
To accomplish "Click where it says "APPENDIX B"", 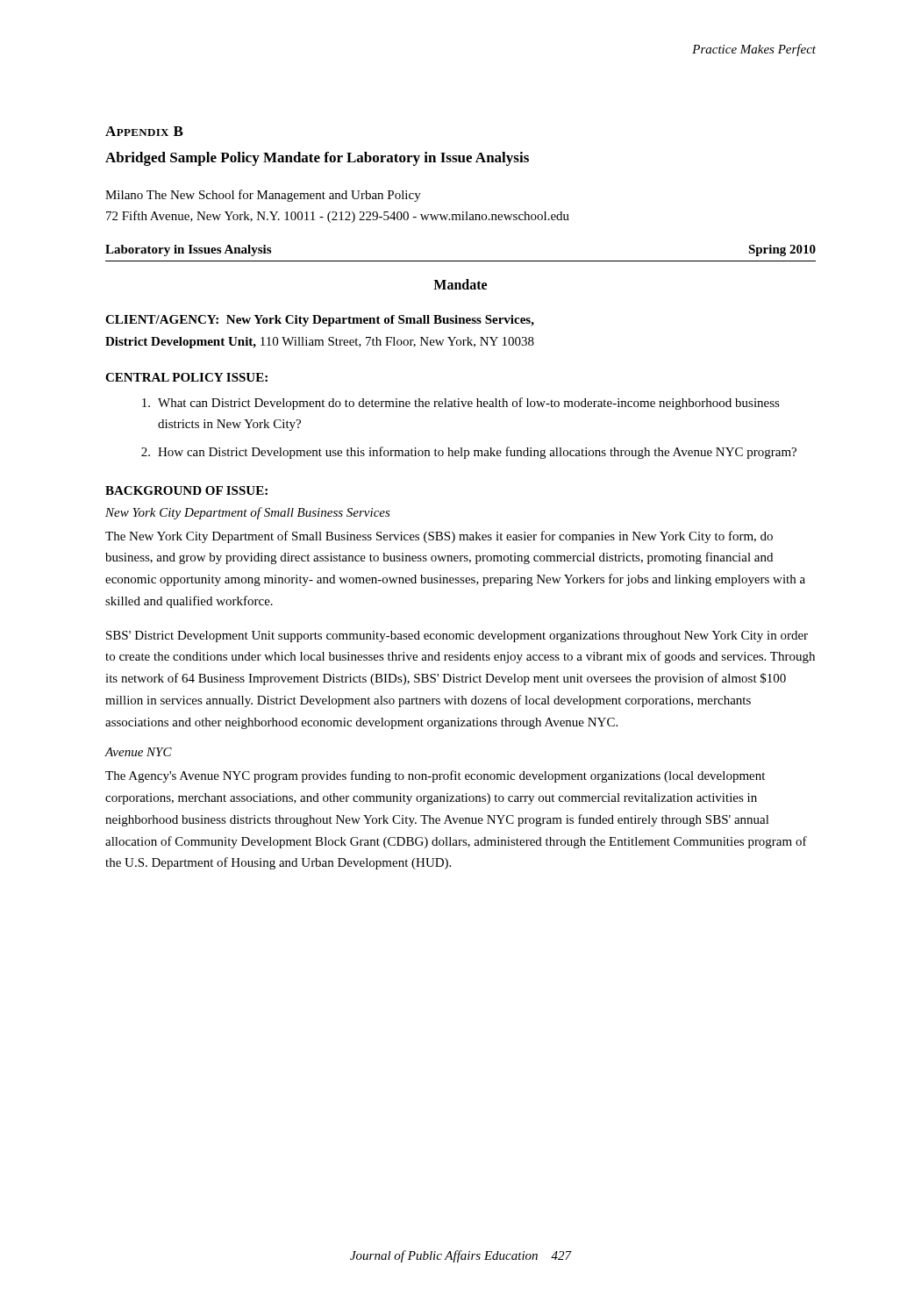I will click(x=144, y=131).
